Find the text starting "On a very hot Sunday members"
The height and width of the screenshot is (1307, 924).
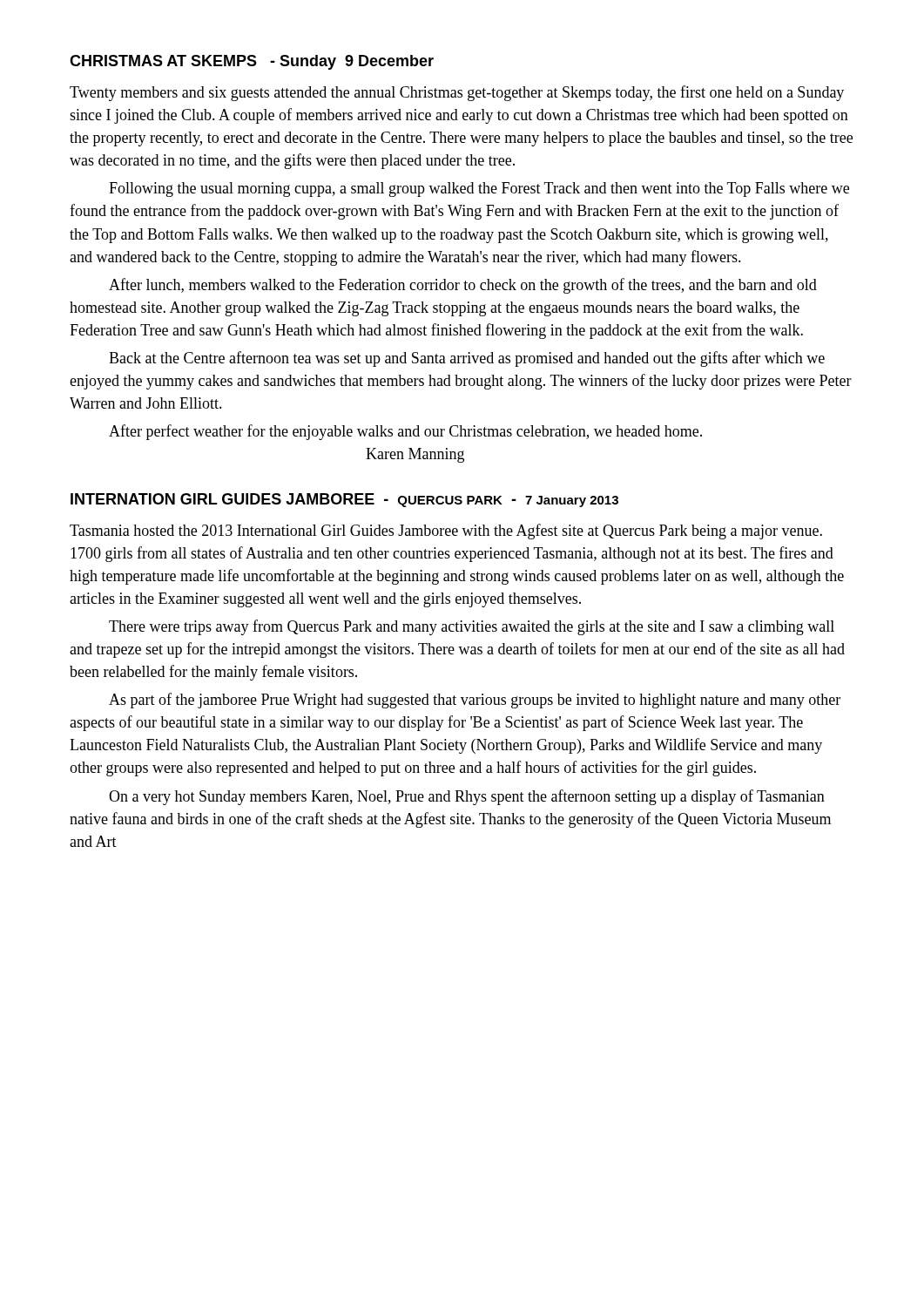[450, 819]
